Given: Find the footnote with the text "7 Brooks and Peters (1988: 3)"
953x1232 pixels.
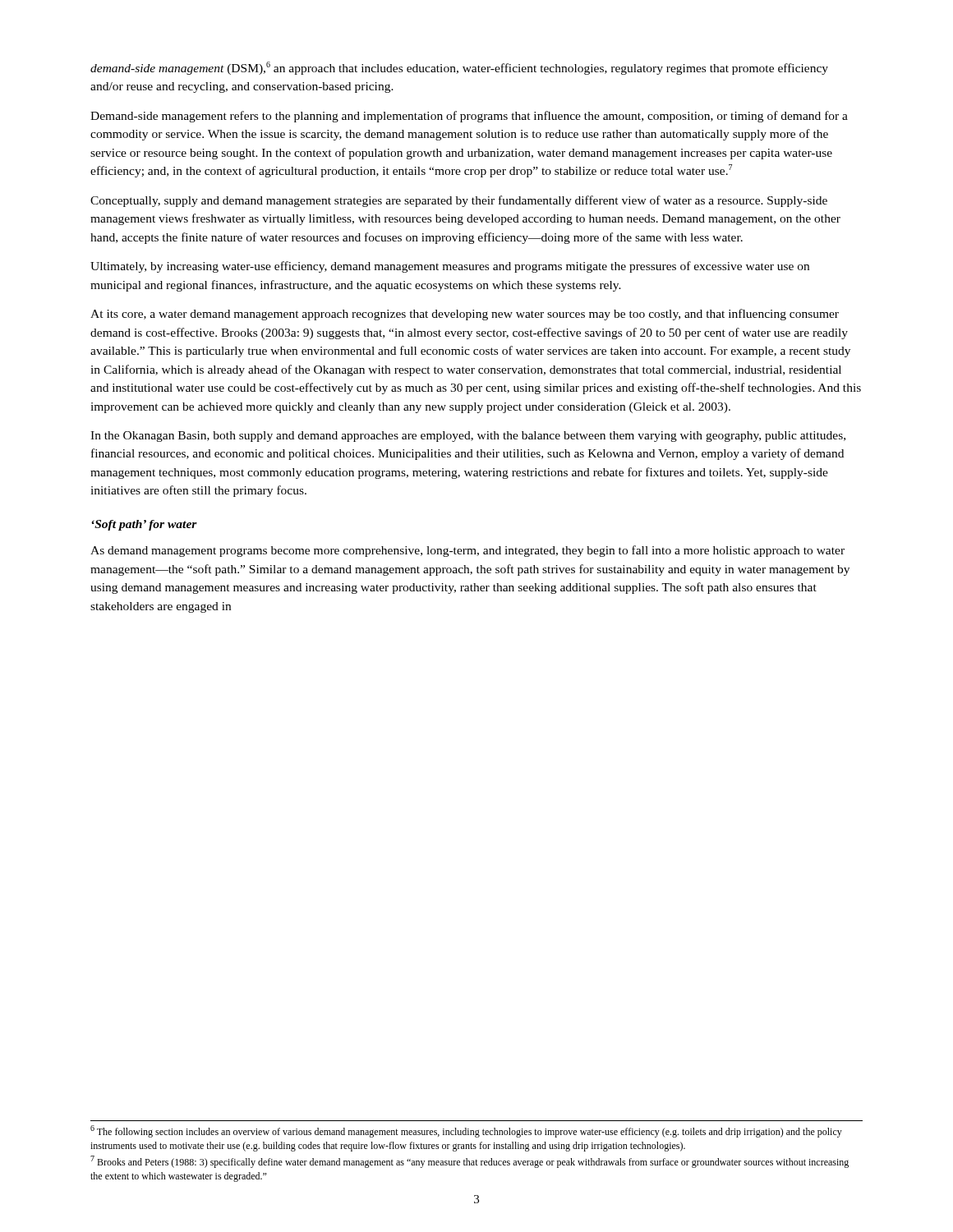Looking at the screenshot, I should point(476,1170).
